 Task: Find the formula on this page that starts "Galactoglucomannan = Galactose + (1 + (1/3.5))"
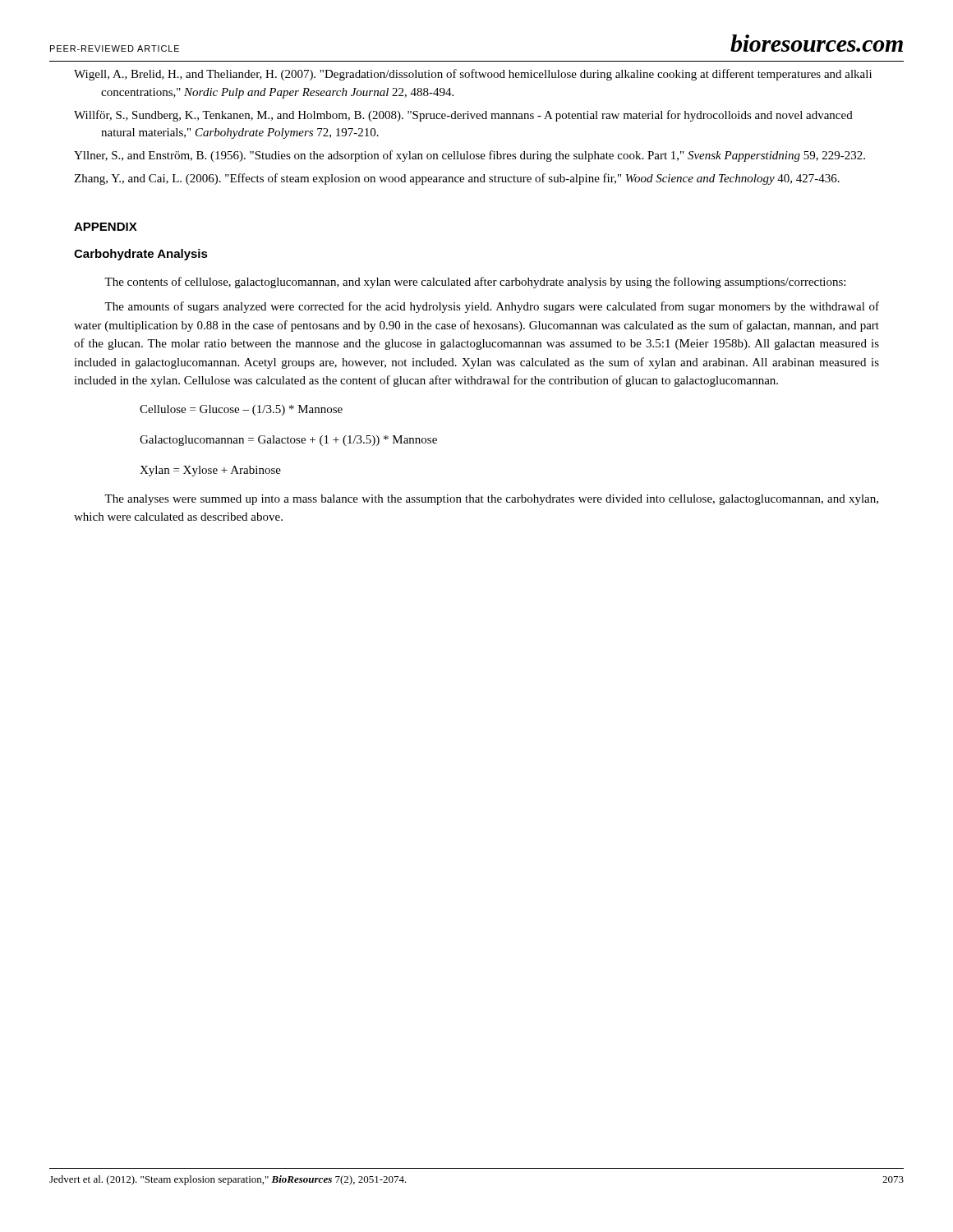(x=289, y=439)
